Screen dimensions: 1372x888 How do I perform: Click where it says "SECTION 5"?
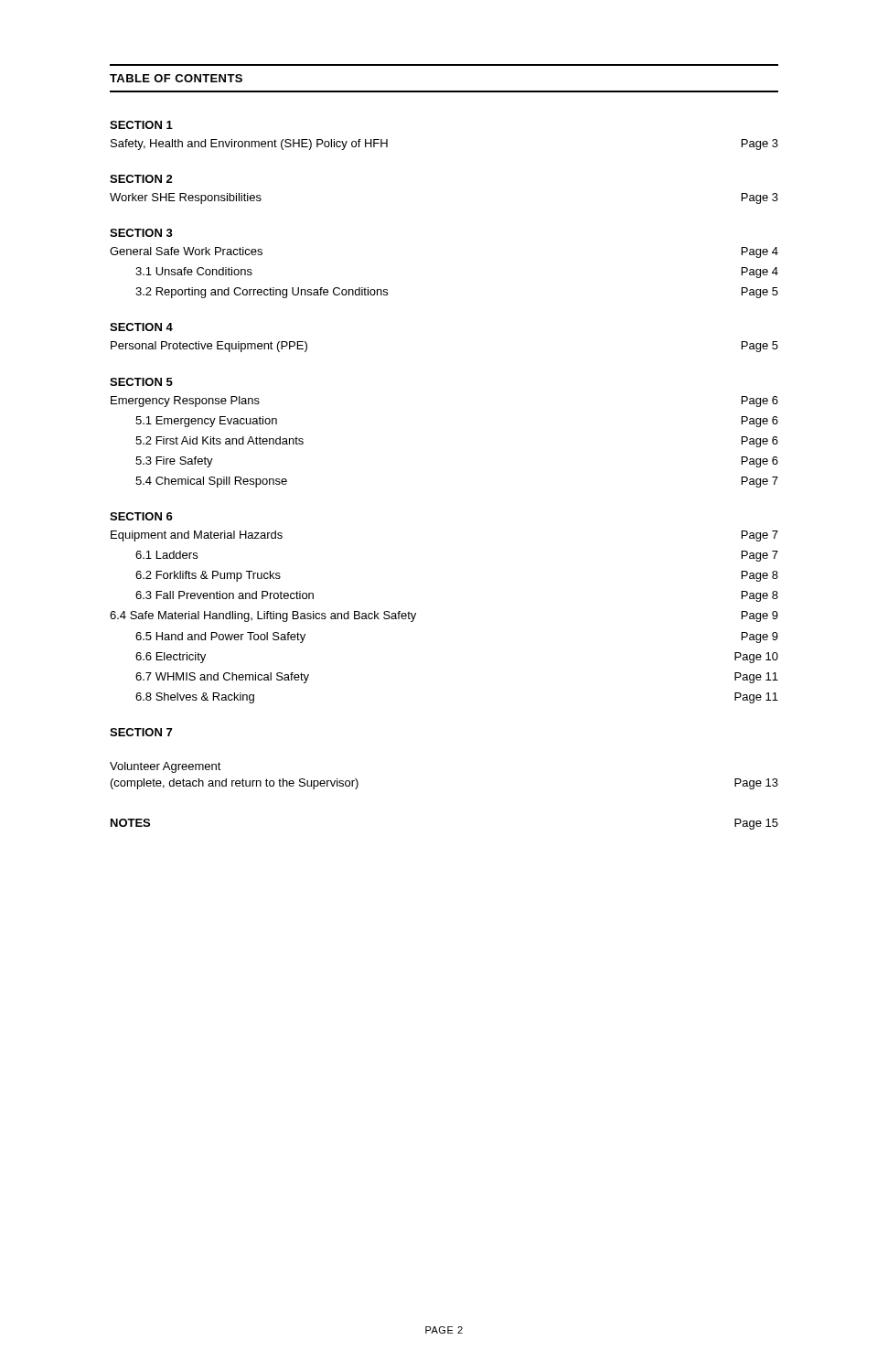click(x=141, y=381)
